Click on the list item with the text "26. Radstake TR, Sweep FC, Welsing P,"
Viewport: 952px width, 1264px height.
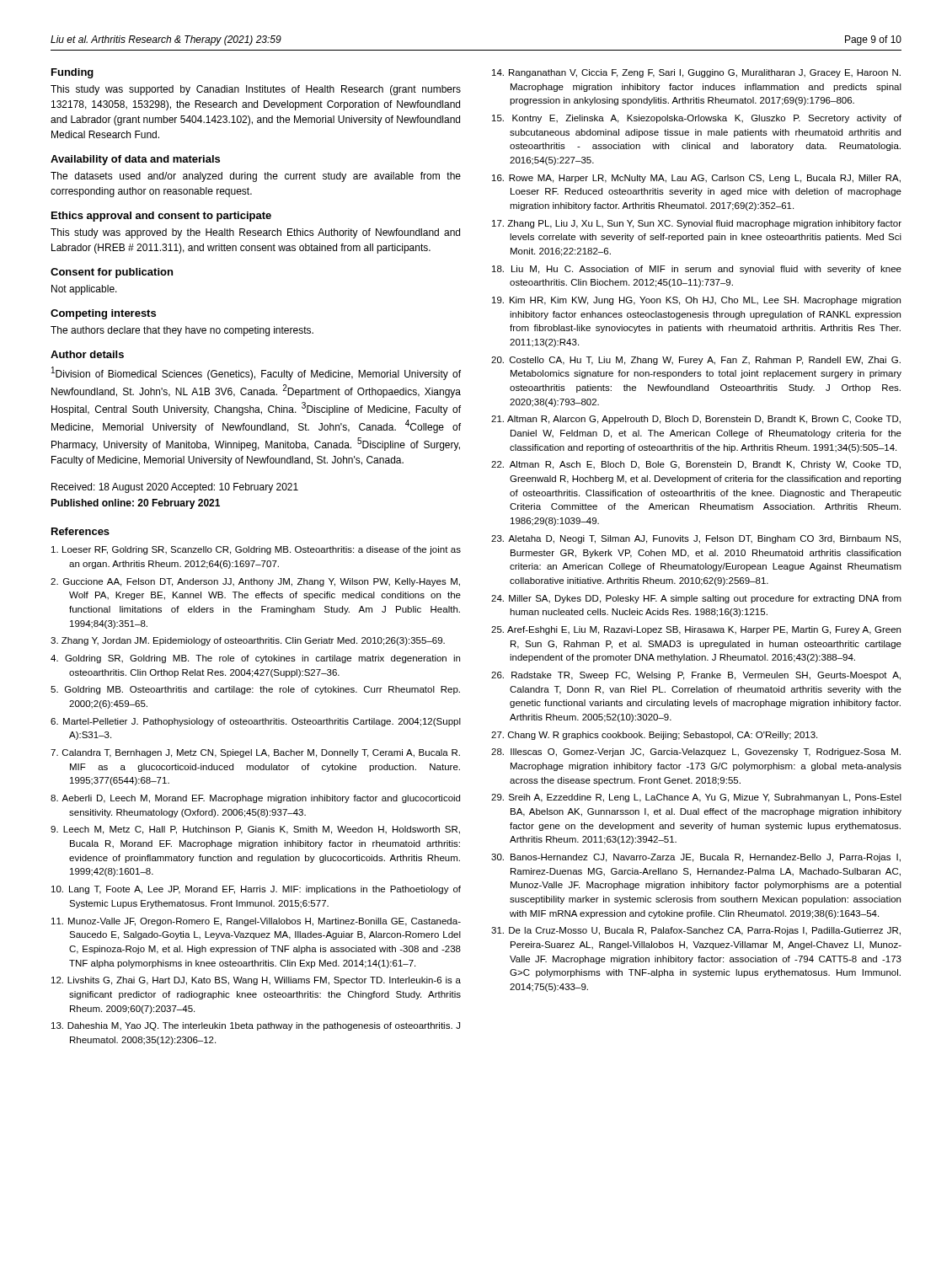tap(696, 696)
